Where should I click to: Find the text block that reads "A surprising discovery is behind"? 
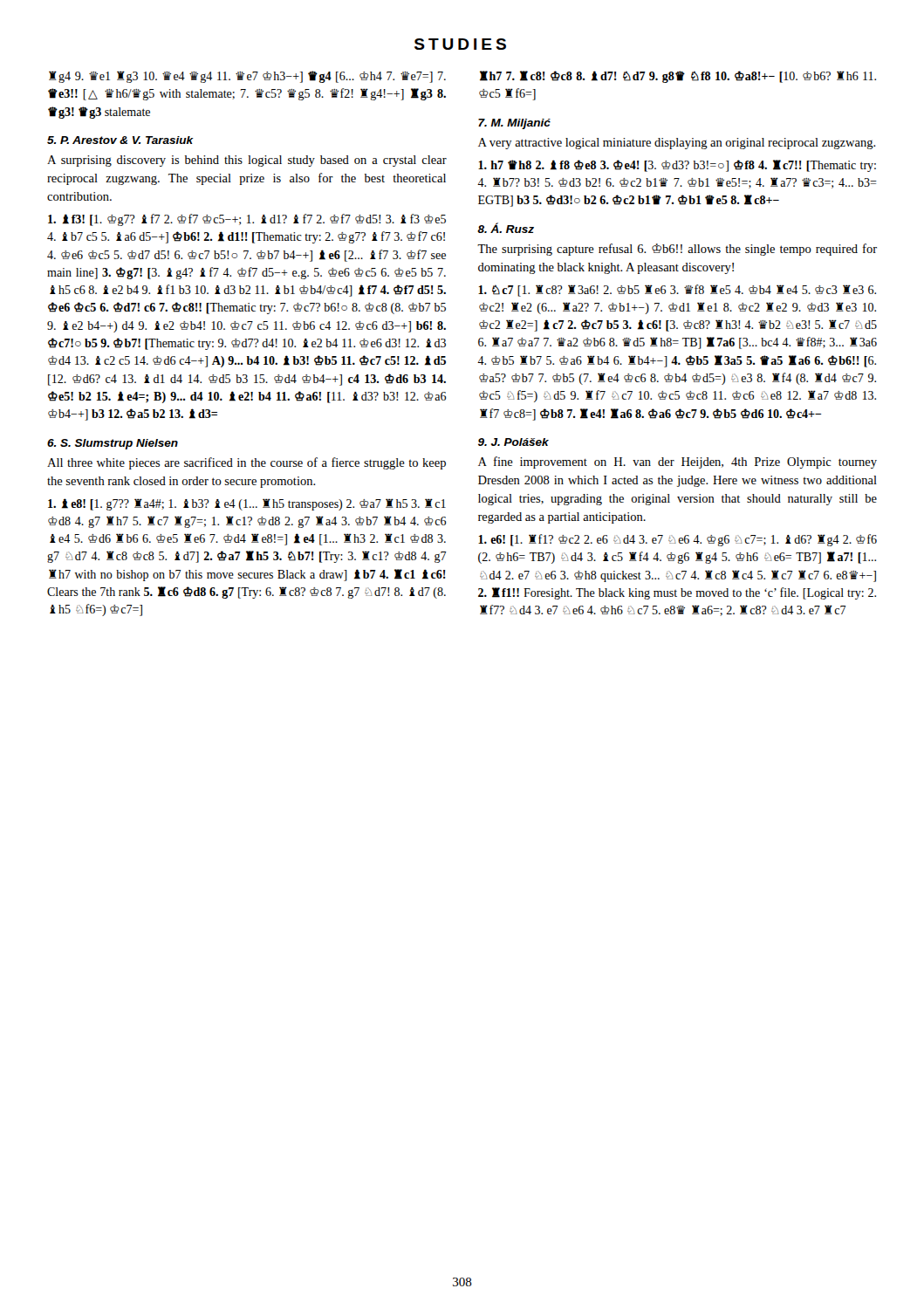coord(247,178)
